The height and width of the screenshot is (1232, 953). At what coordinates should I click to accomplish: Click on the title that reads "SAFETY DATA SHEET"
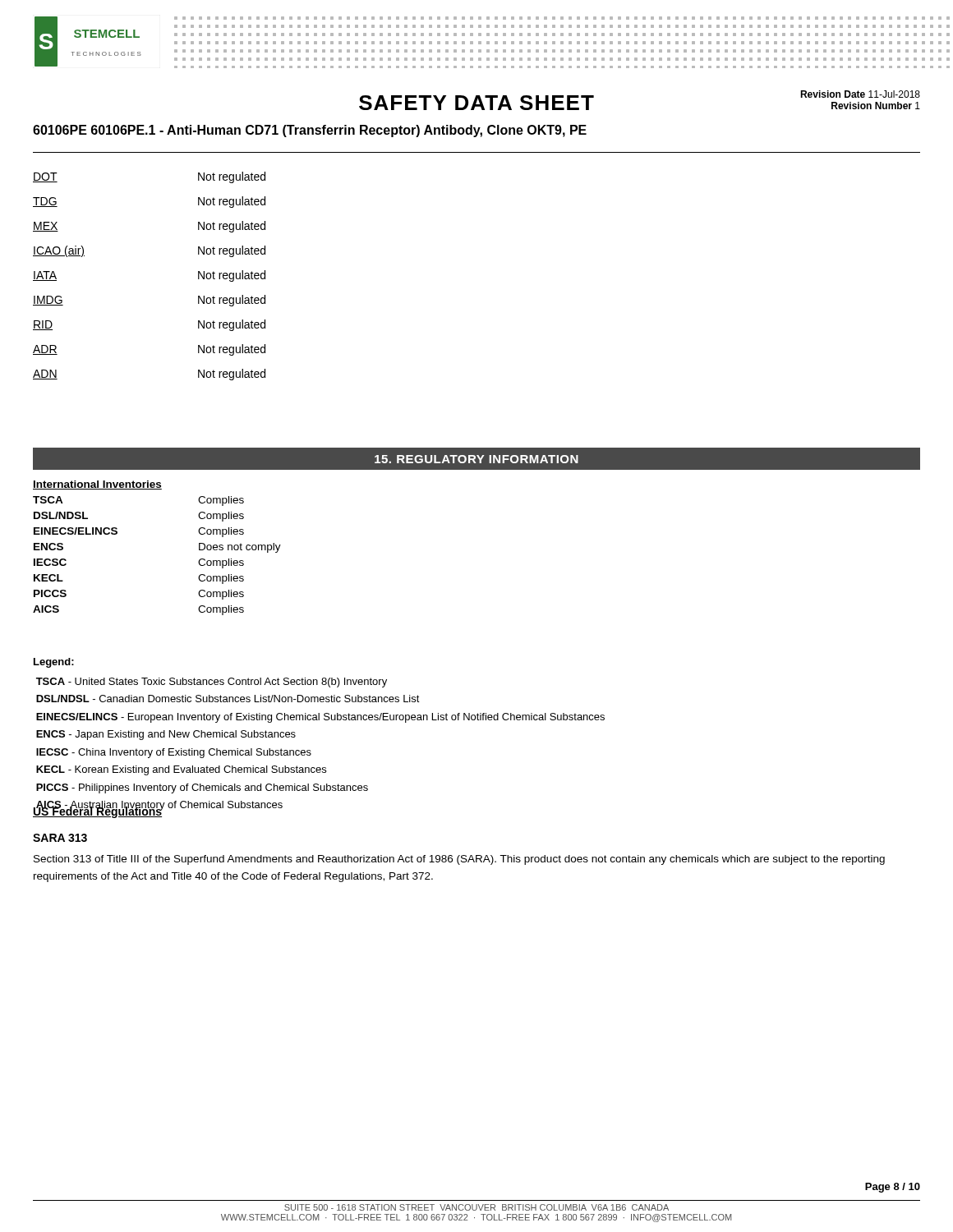[476, 103]
